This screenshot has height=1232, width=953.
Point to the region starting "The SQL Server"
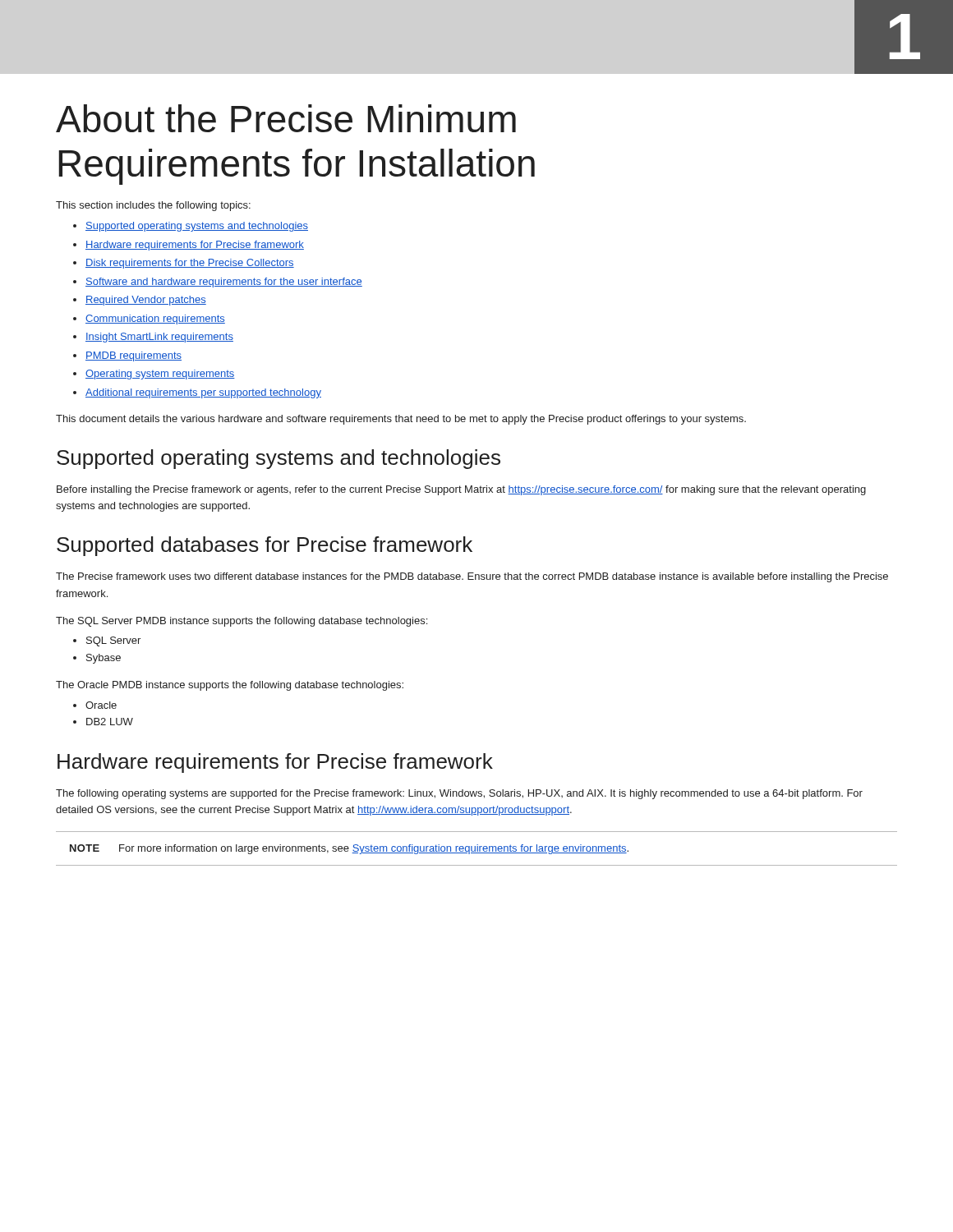(242, 622)
